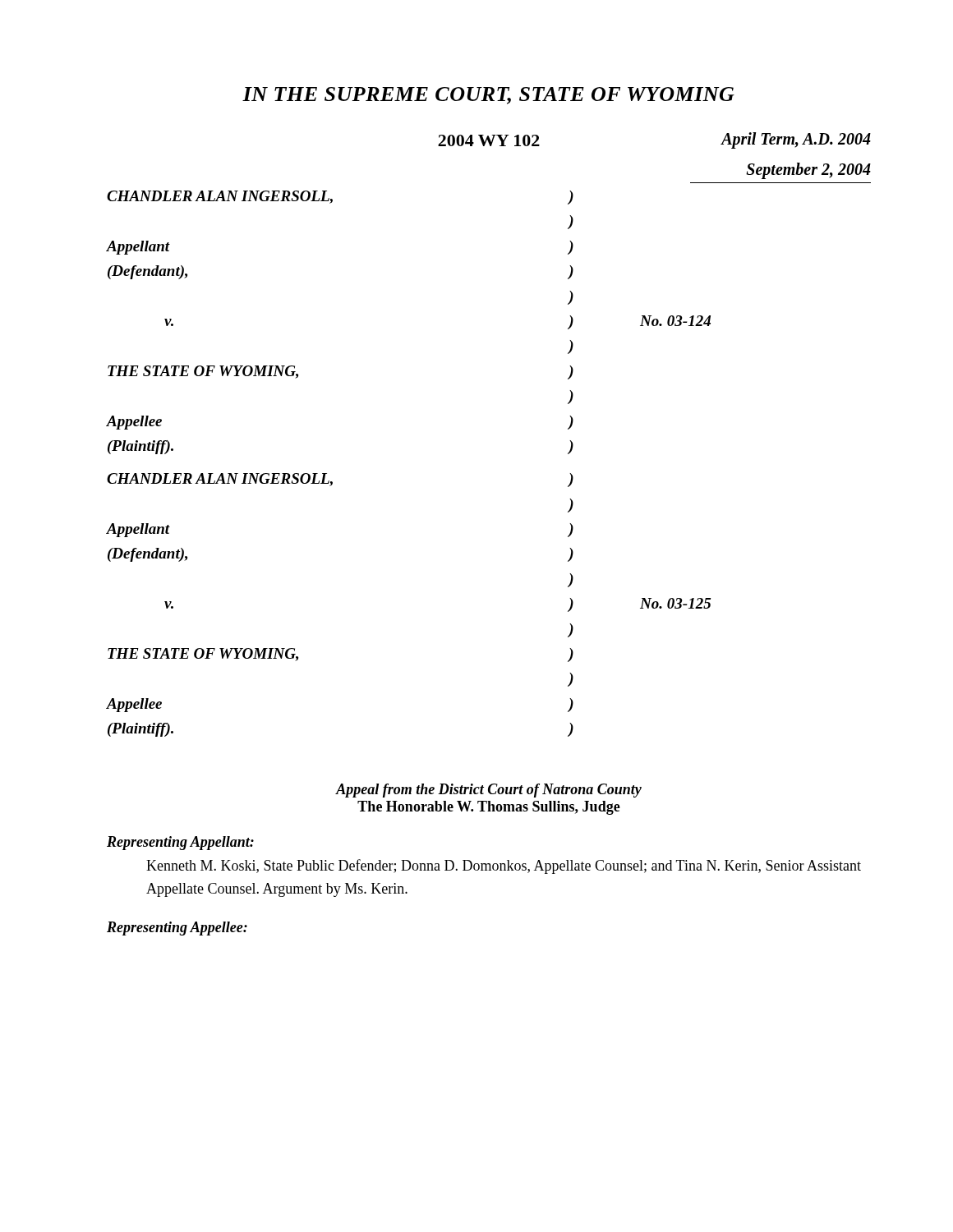
Task: Select the text that reads "September 2, 2004"
Action: [x=809, y=169]
